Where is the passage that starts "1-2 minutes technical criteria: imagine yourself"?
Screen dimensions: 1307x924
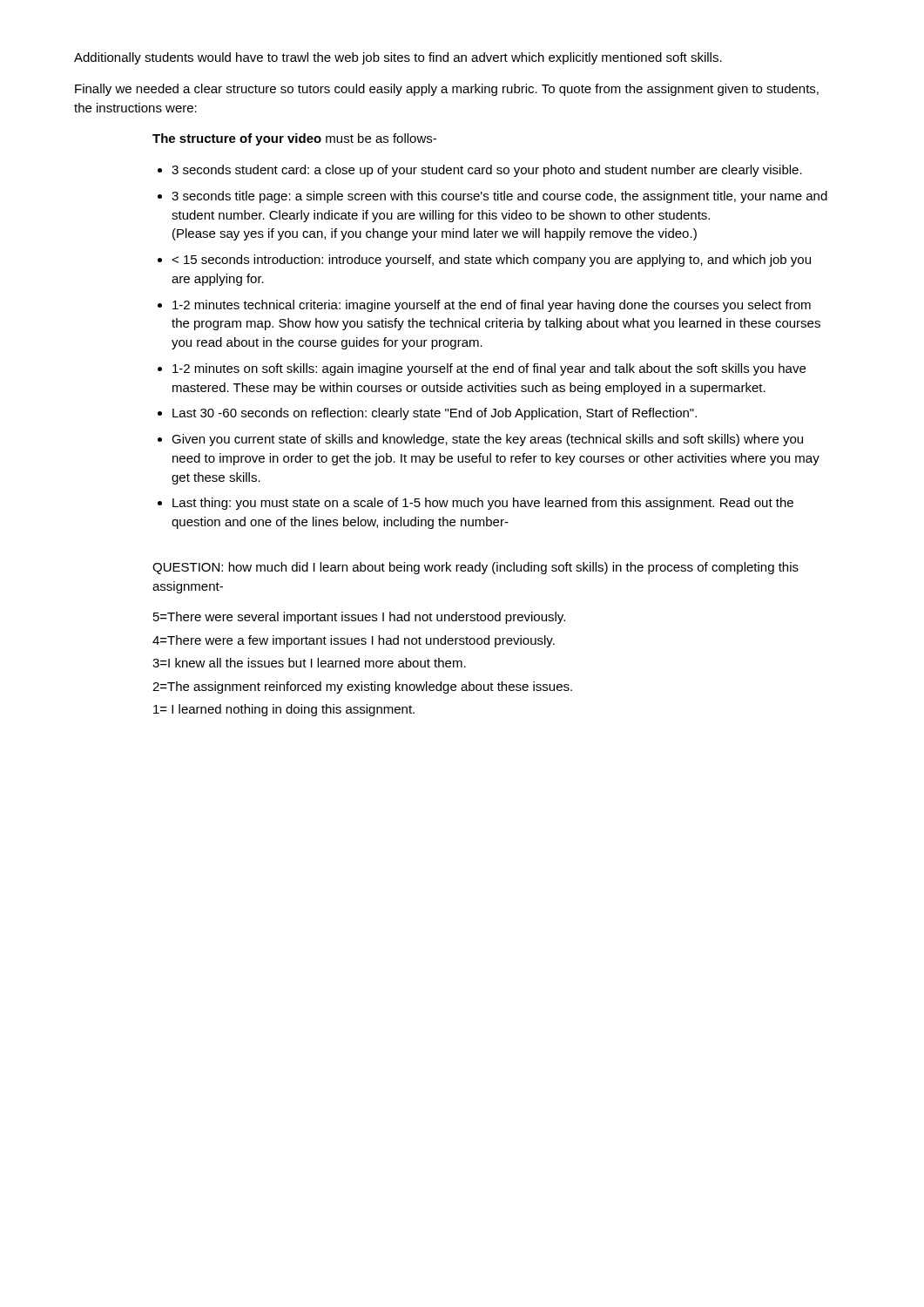tap(502, 323)
